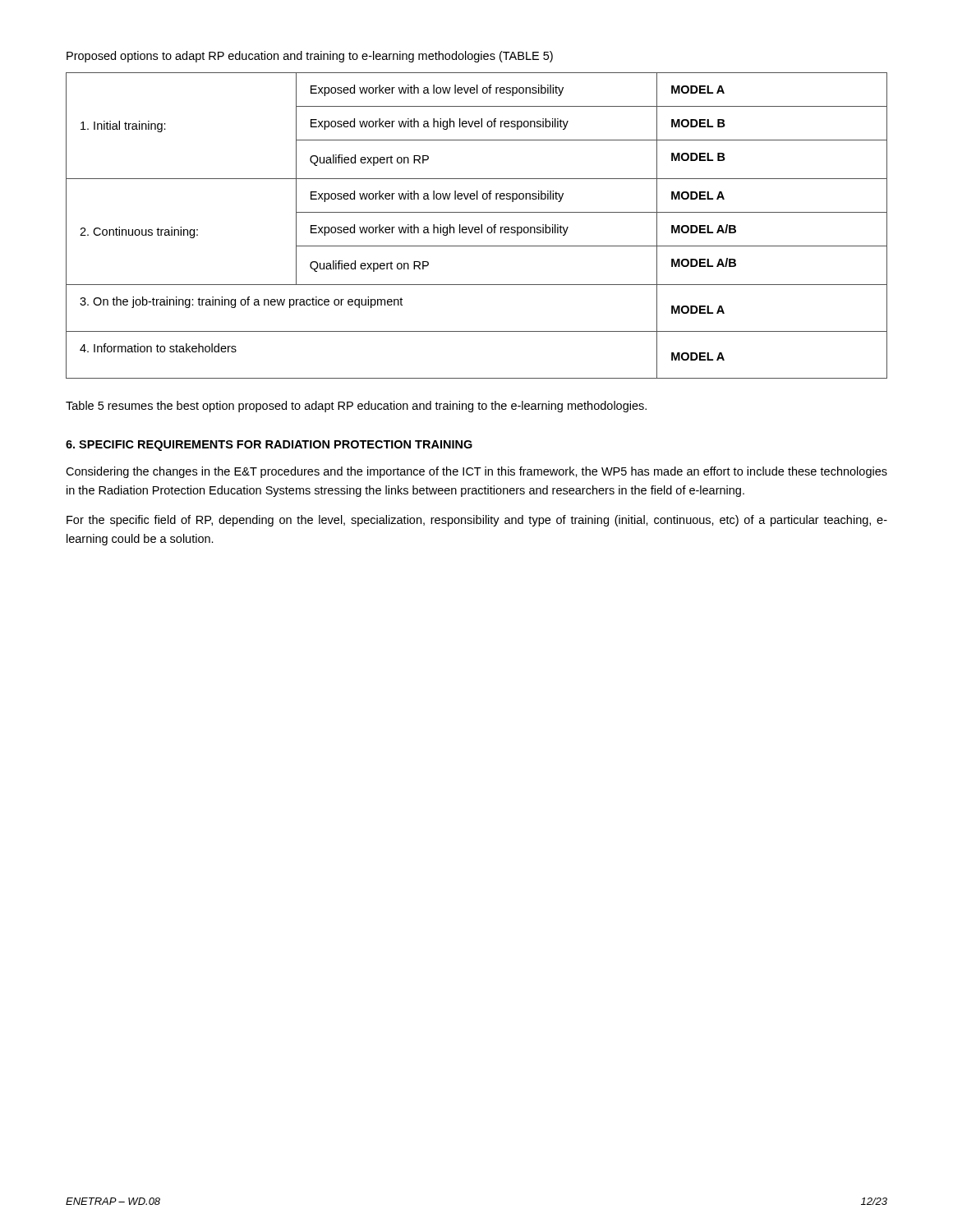Locate the caption that says "Proposed options to adapt RP education"
This screenshot has height=1232, width=953.
pos(310,56)
